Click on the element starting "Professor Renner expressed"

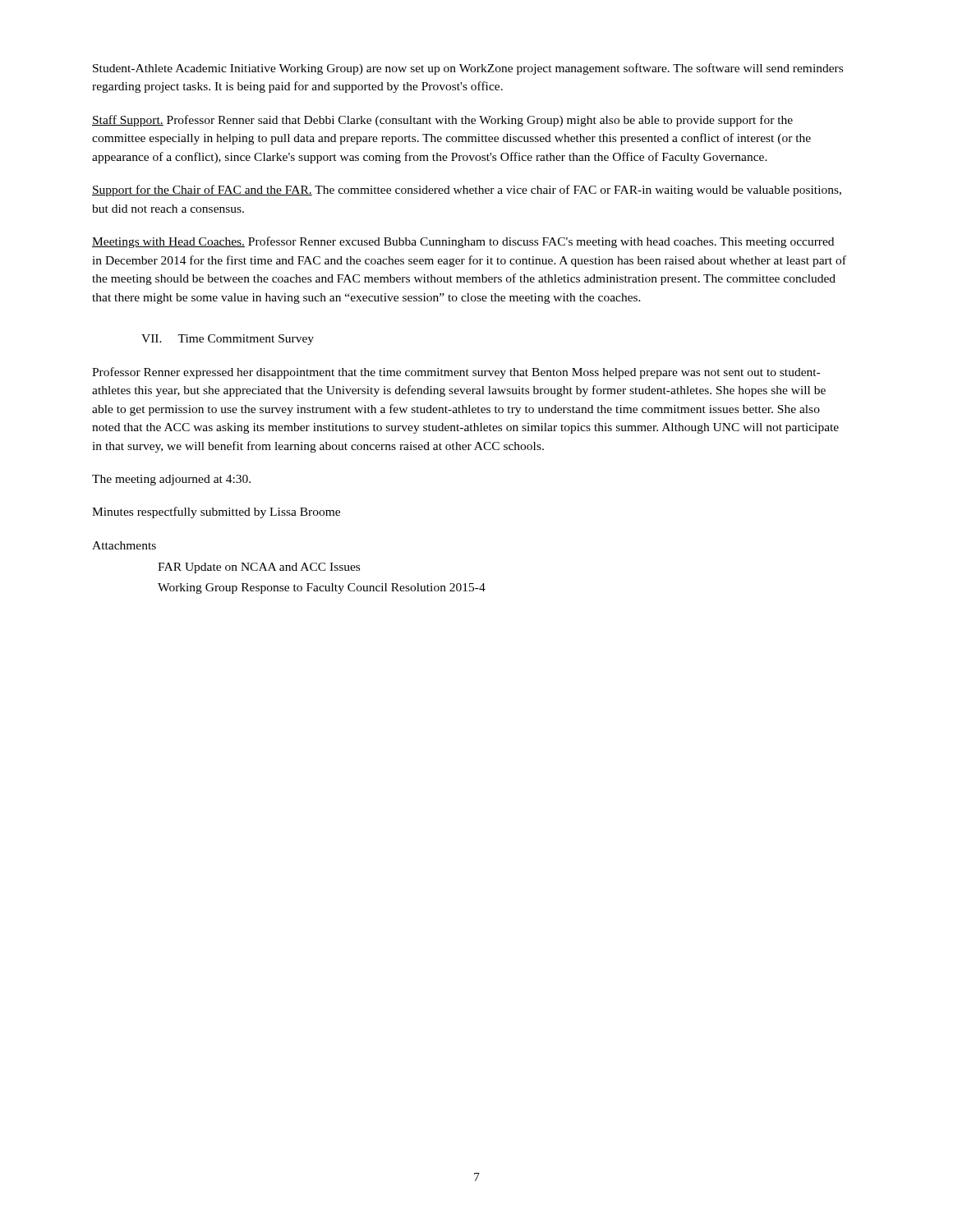click(466, 408)
